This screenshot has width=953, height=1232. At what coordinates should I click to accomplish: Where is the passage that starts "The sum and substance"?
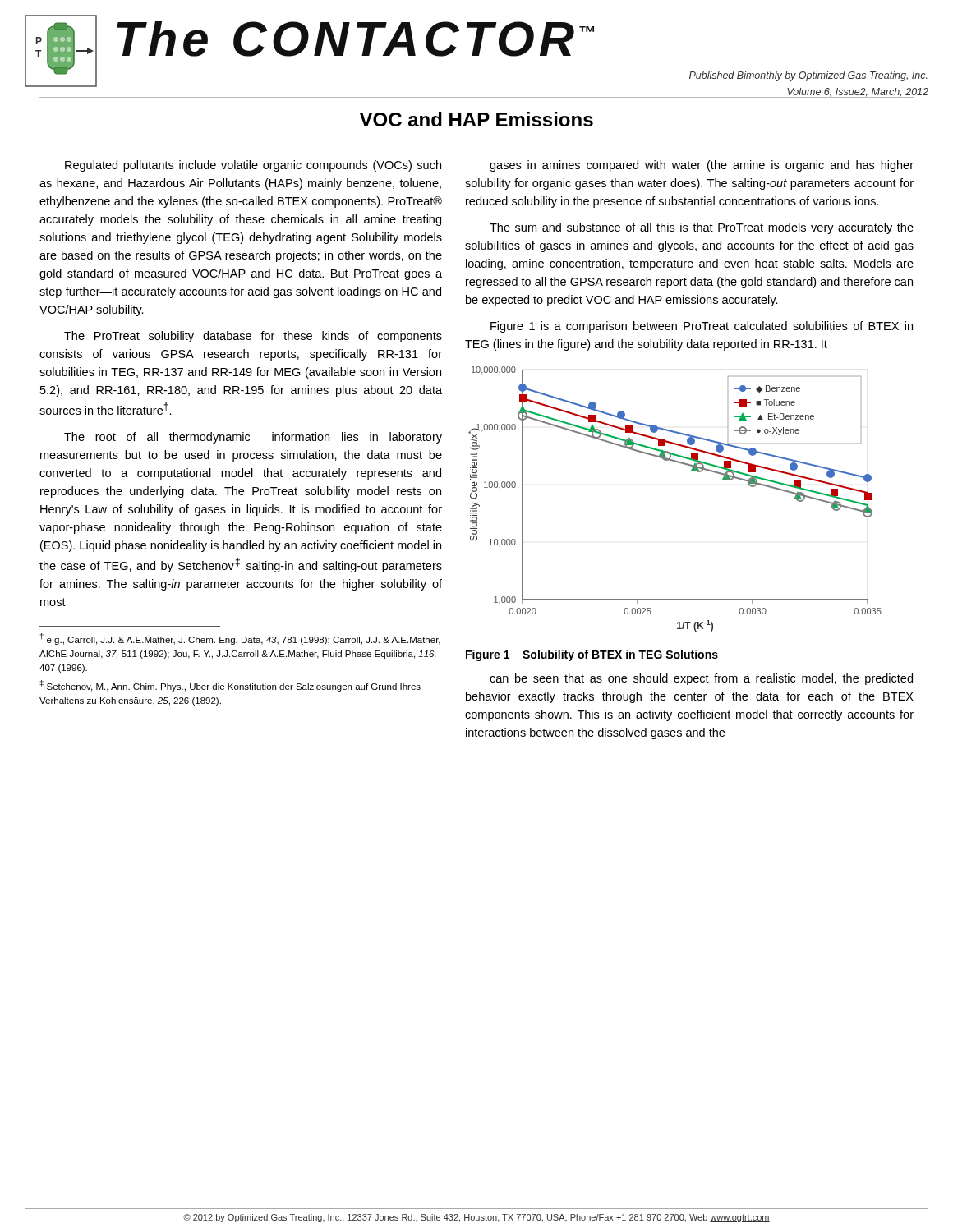click(689, 264)
